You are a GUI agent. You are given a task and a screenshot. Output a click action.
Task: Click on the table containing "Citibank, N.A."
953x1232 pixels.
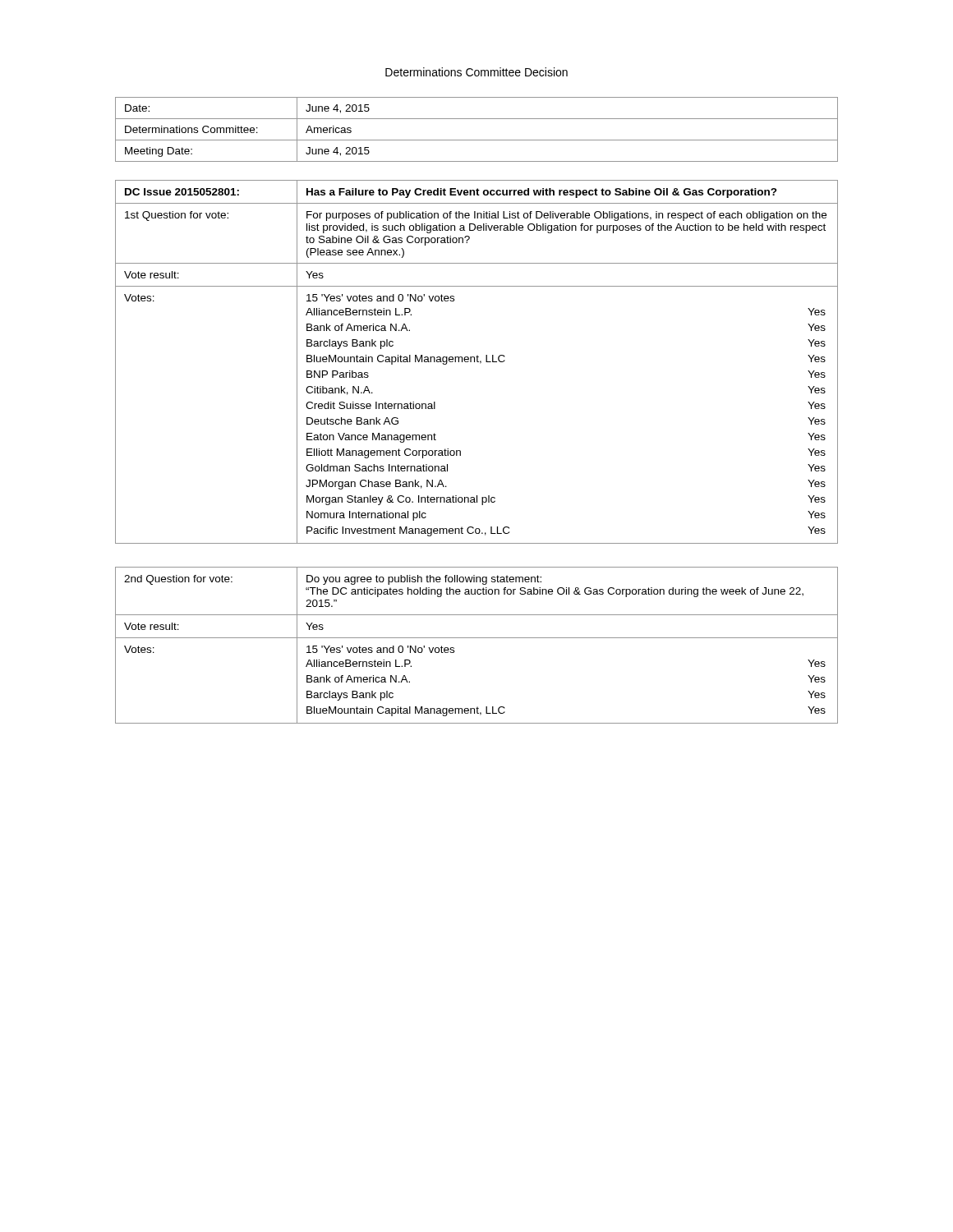[476, 362]
